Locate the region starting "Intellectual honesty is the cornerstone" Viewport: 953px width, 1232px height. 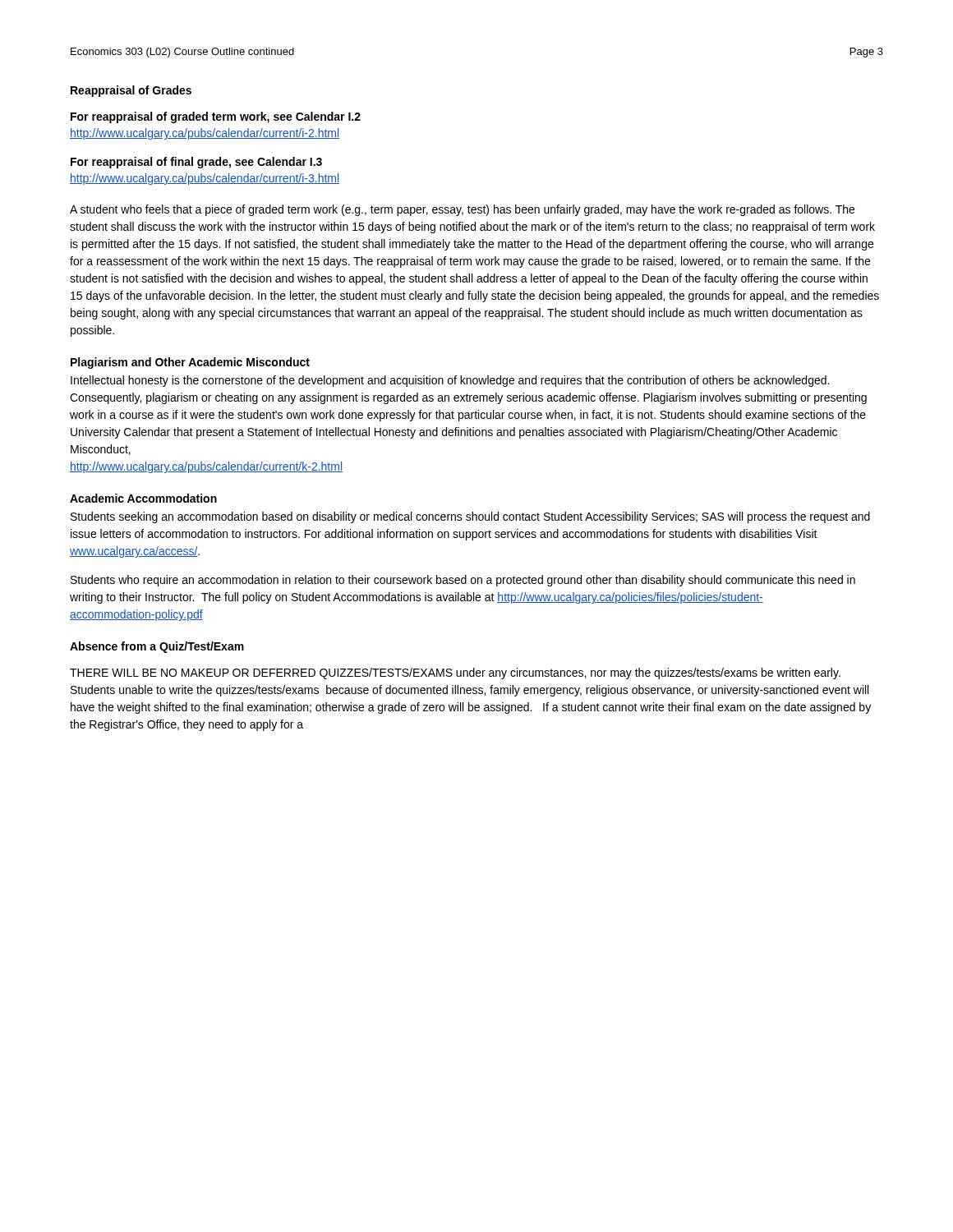tap(469, 424)
